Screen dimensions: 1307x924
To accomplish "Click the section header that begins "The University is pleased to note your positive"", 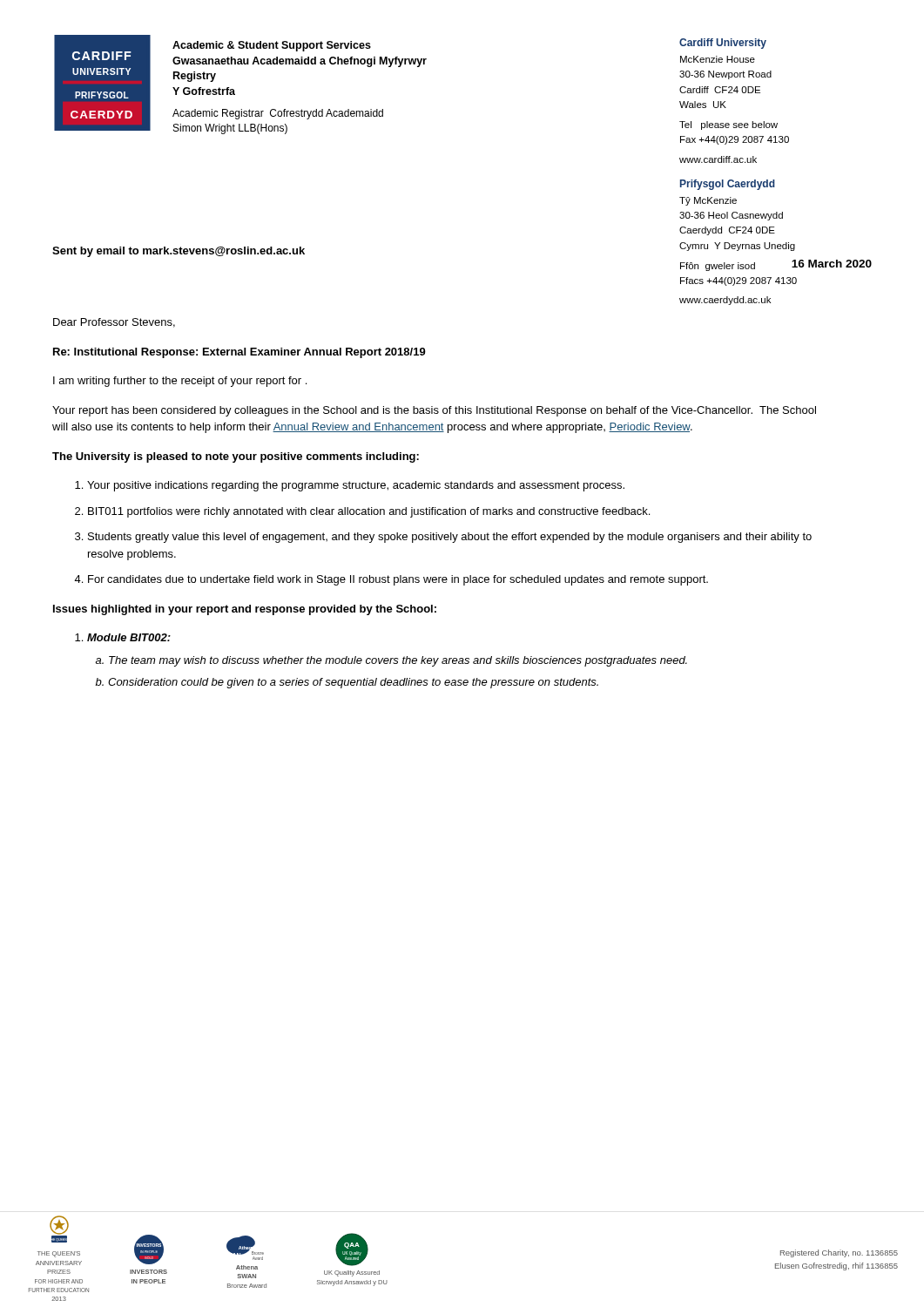I will 236,456.
